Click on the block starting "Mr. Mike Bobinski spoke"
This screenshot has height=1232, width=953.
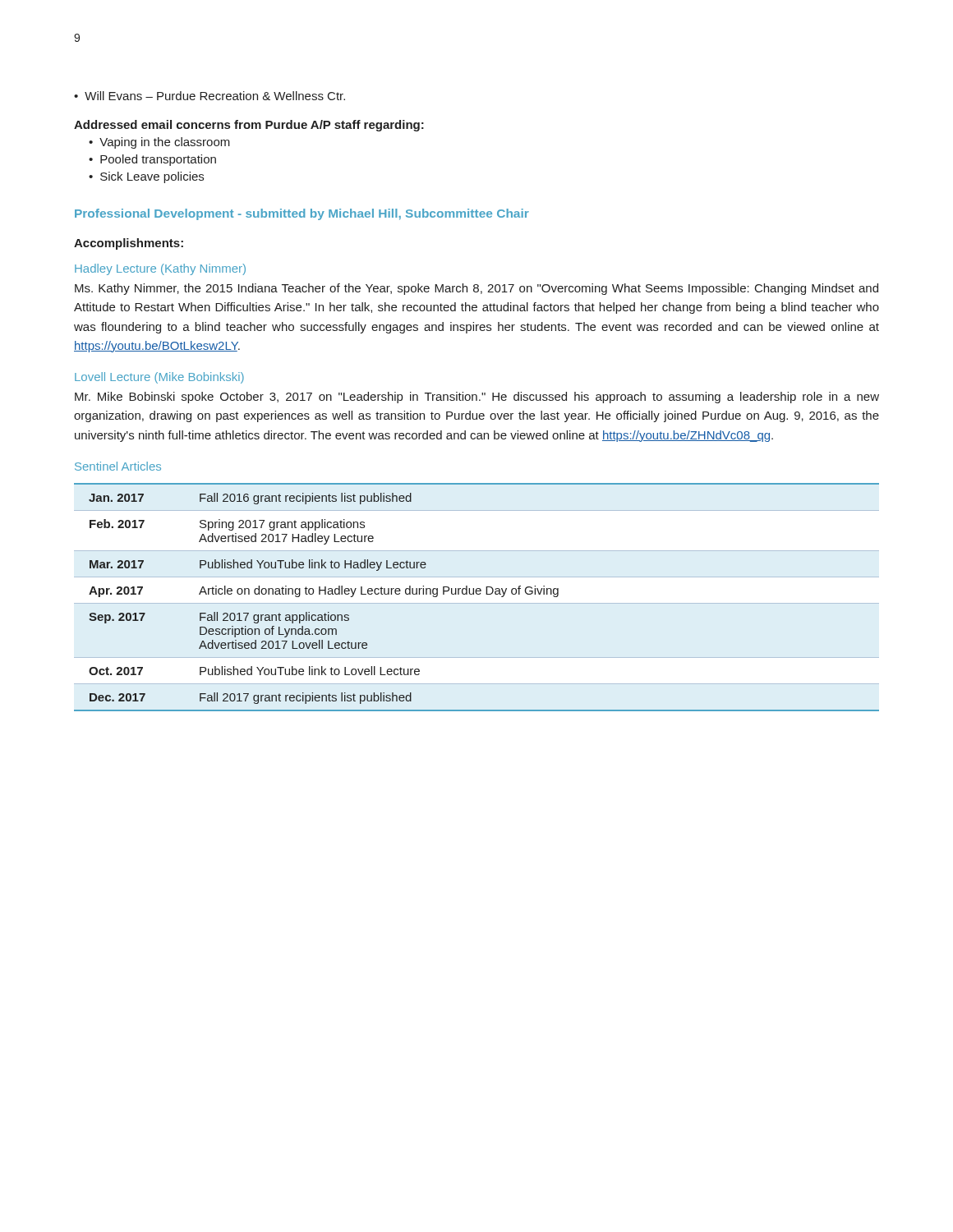pos(476,415)
